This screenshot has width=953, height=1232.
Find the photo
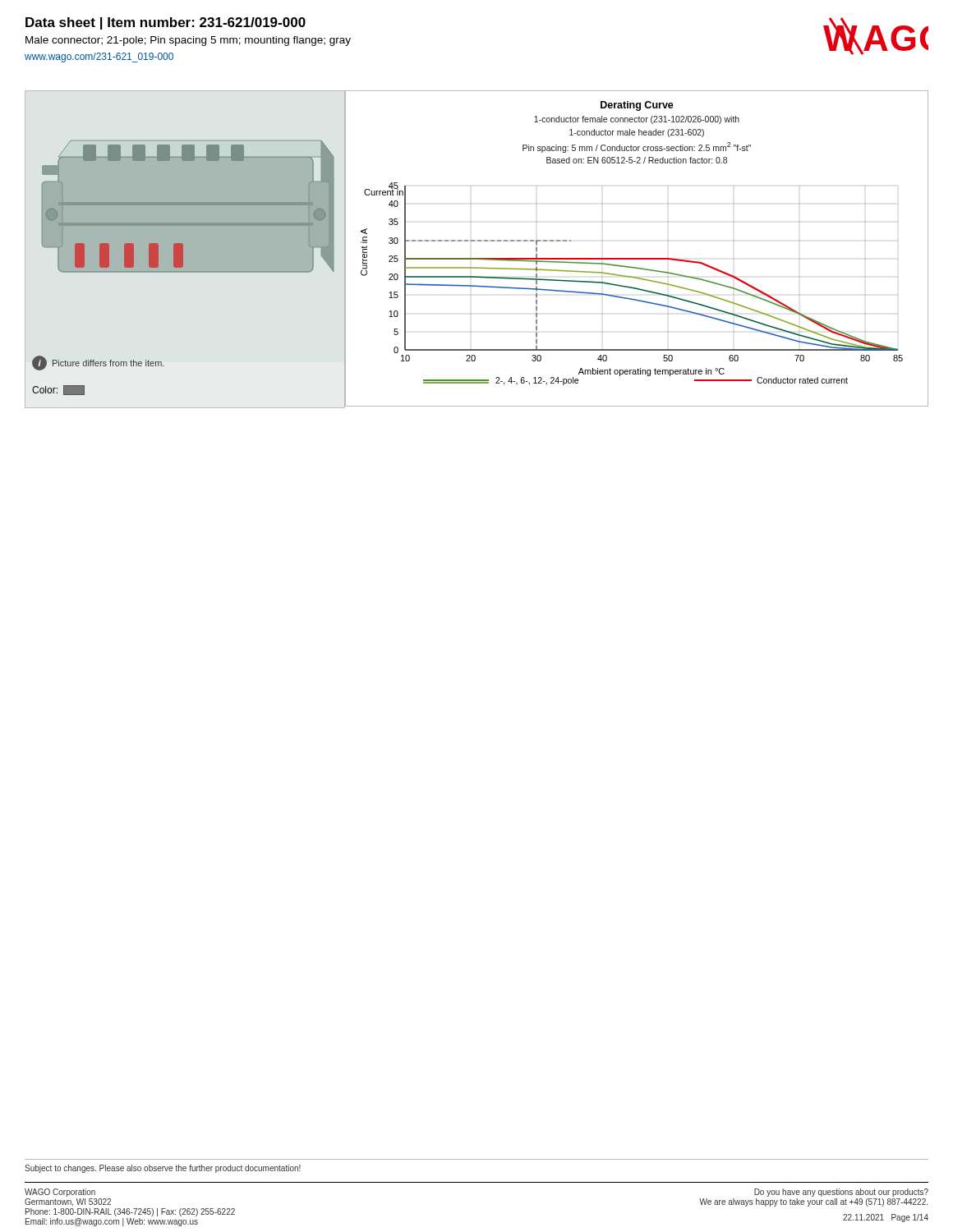[185, 249]
